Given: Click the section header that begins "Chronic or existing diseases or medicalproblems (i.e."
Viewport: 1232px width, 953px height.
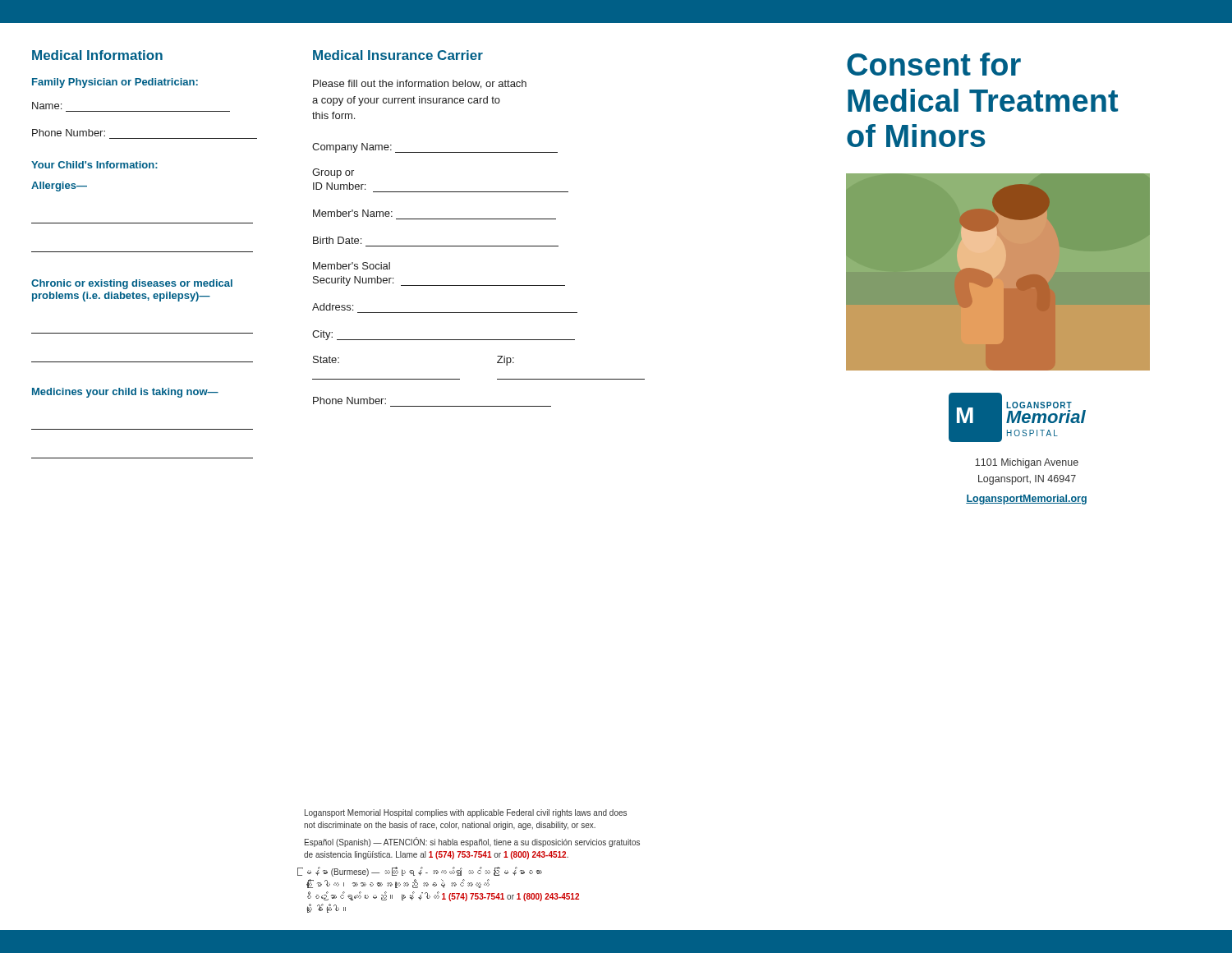Looking at the screenshot, I should tap(132, 289).
